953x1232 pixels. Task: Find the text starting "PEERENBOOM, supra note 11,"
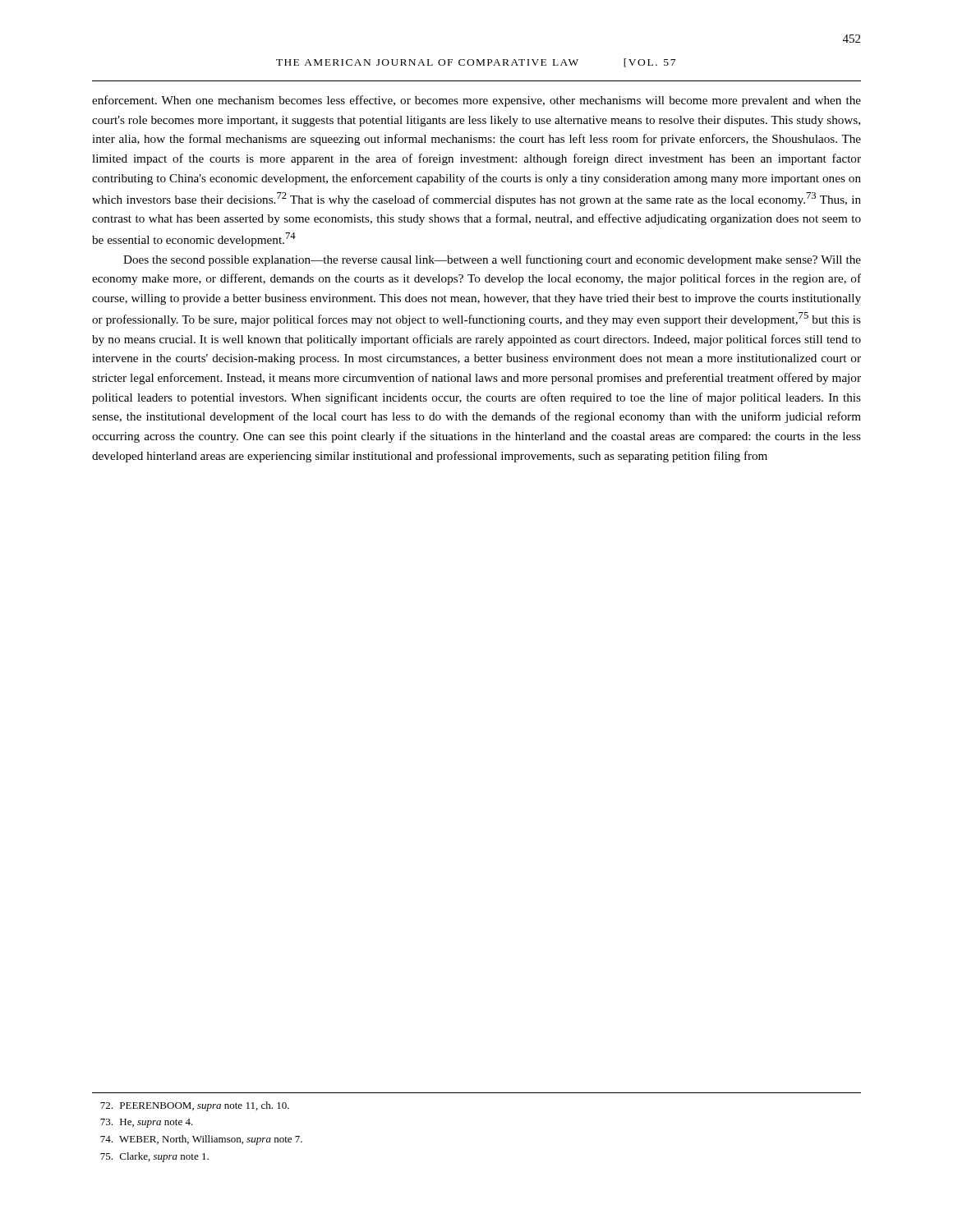(191, 1106)
